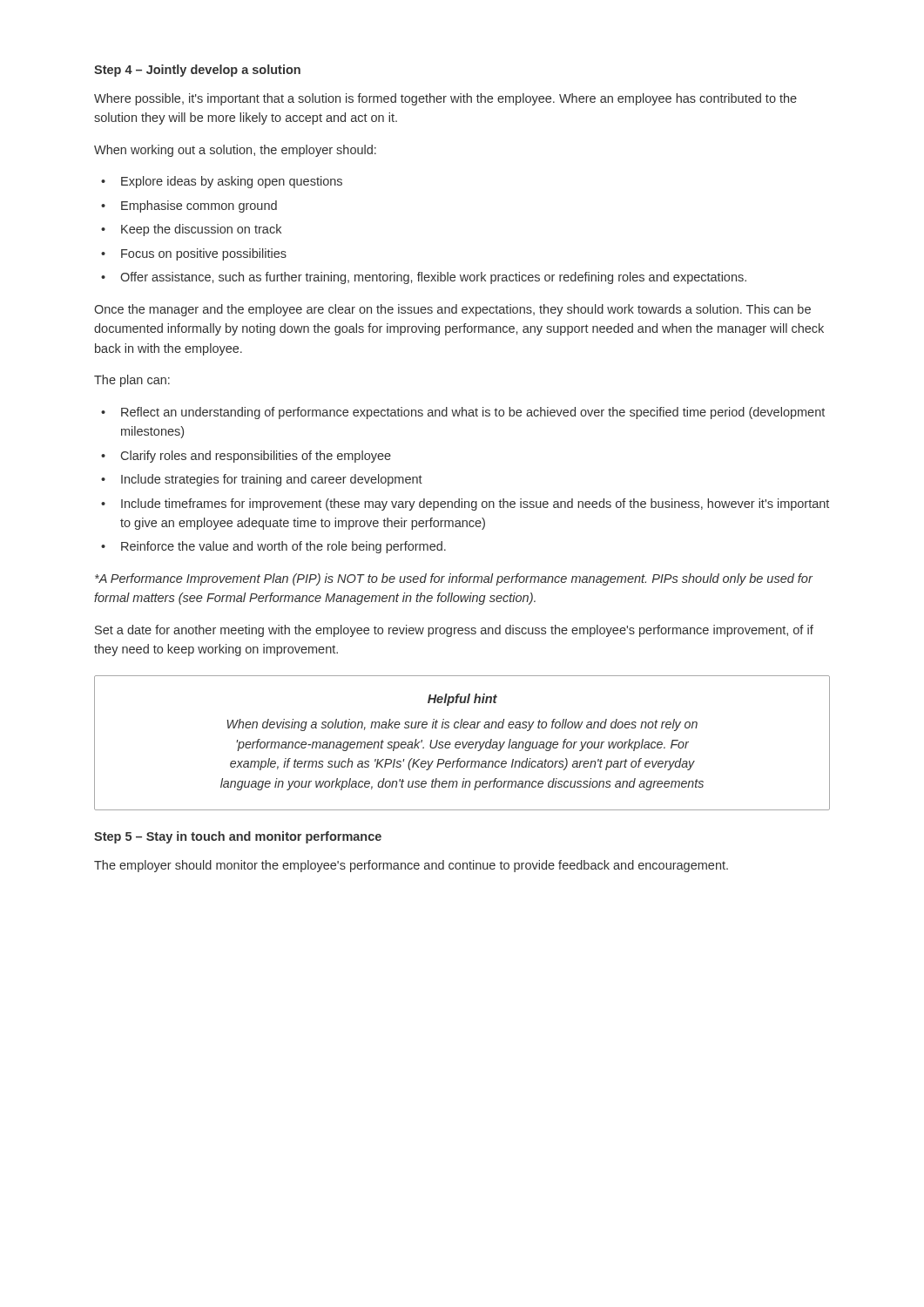Click on the list item with the text "• Keep the discussion on"

(191, 230)
